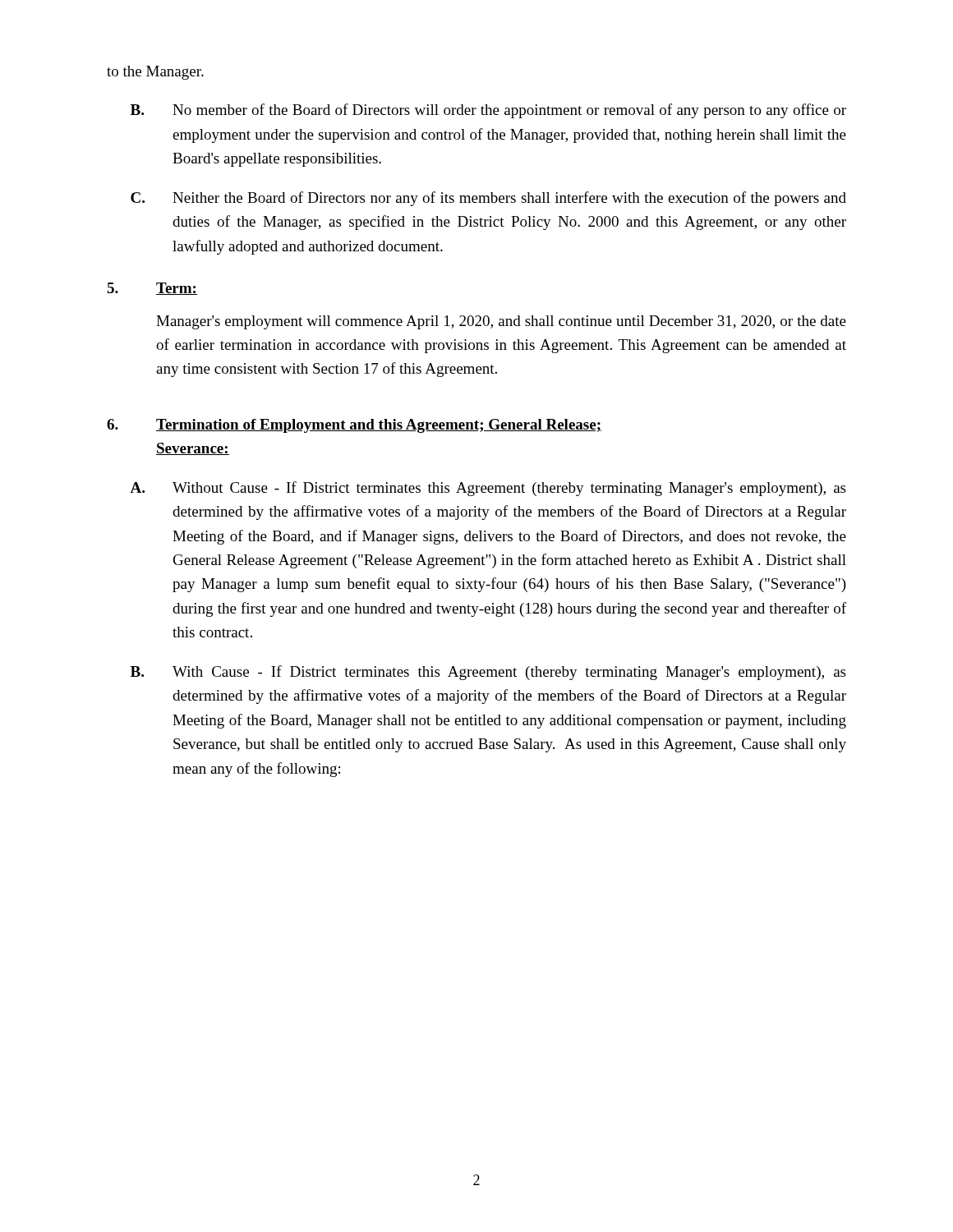
Task: Click on the text block containing "A. Without Cause - If District terminates"
Action: 476,560
